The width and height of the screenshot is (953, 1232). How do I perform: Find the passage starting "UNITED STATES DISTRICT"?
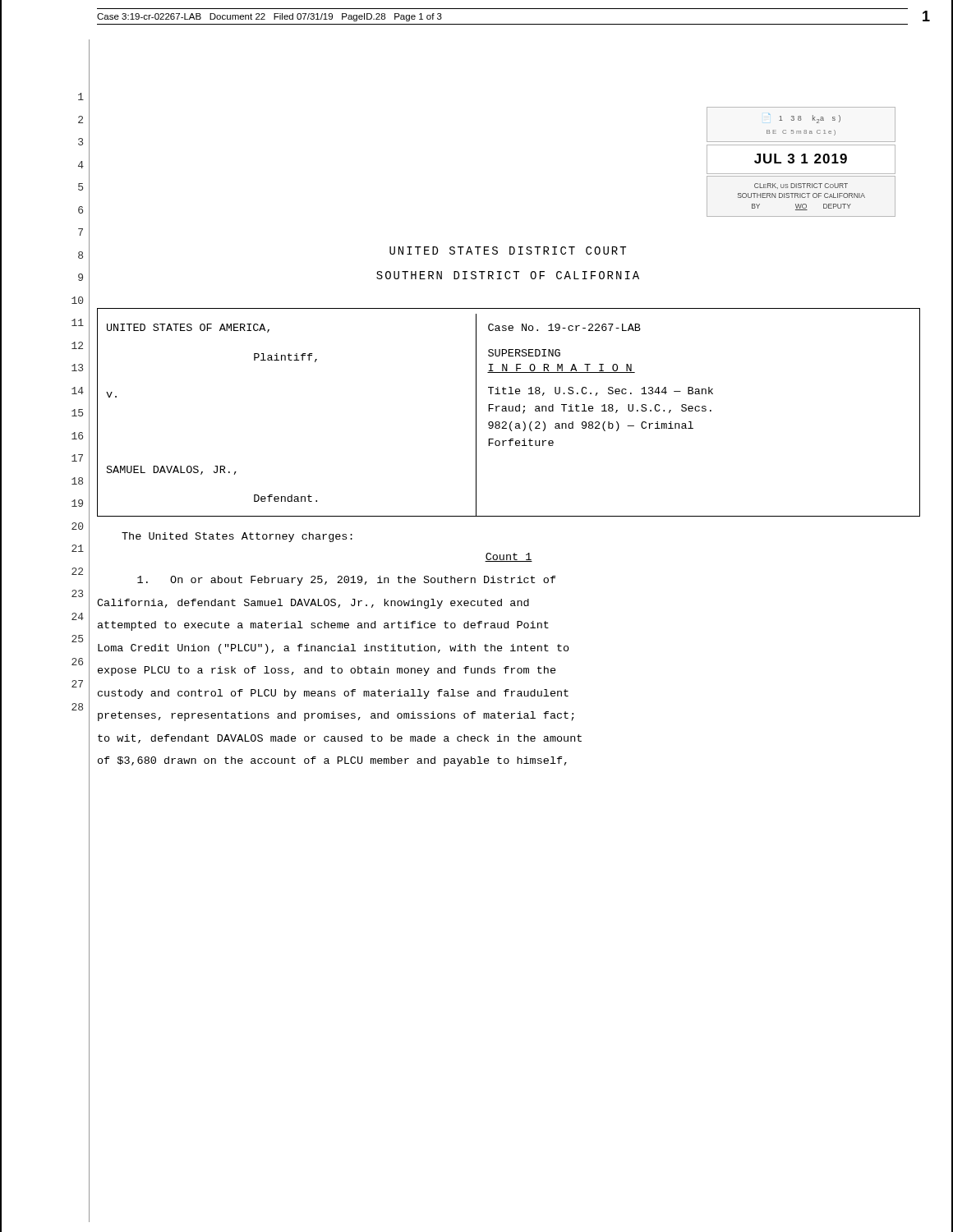click(509, 251)
